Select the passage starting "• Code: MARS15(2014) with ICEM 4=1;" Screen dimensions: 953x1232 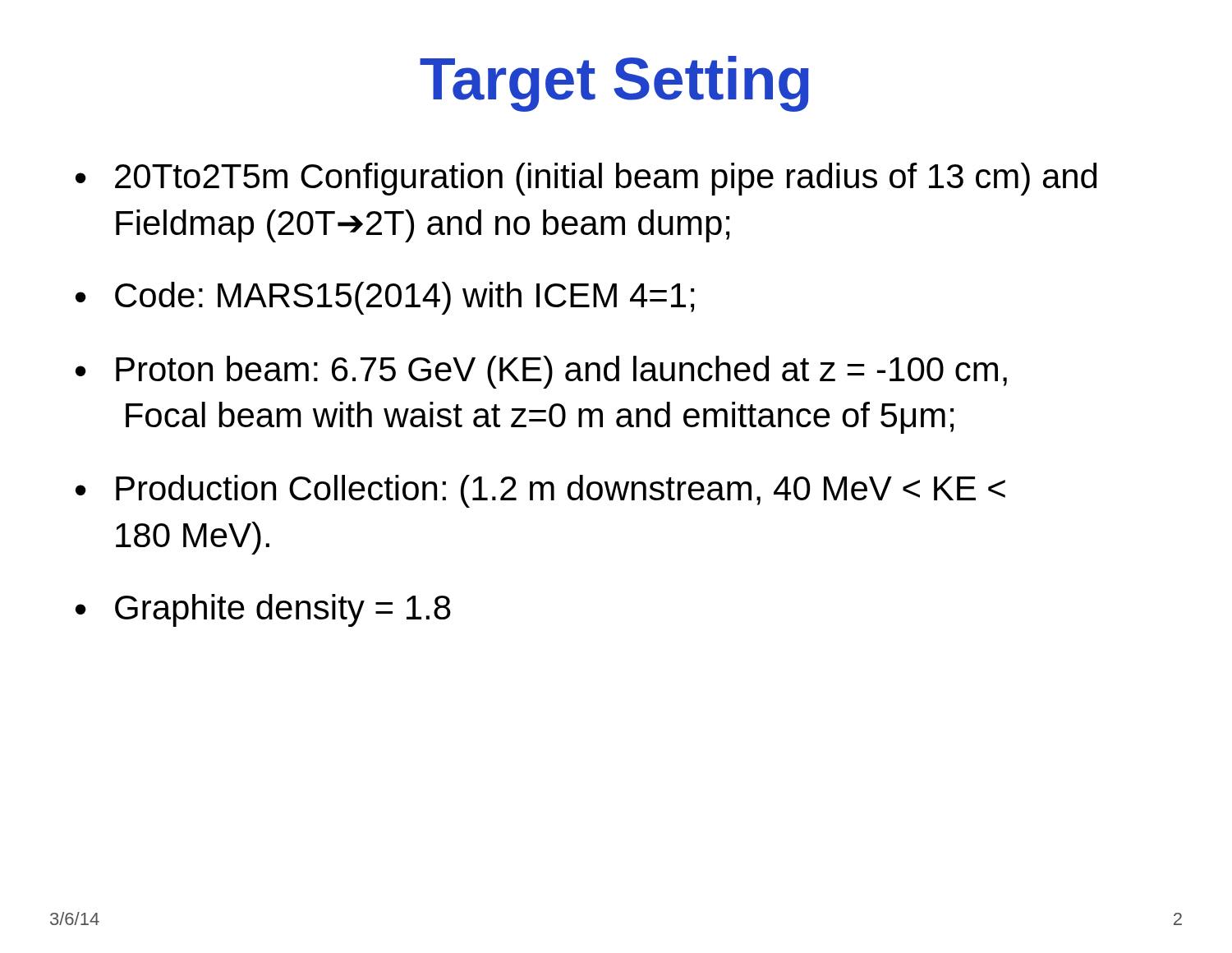(x=616, y=297)
